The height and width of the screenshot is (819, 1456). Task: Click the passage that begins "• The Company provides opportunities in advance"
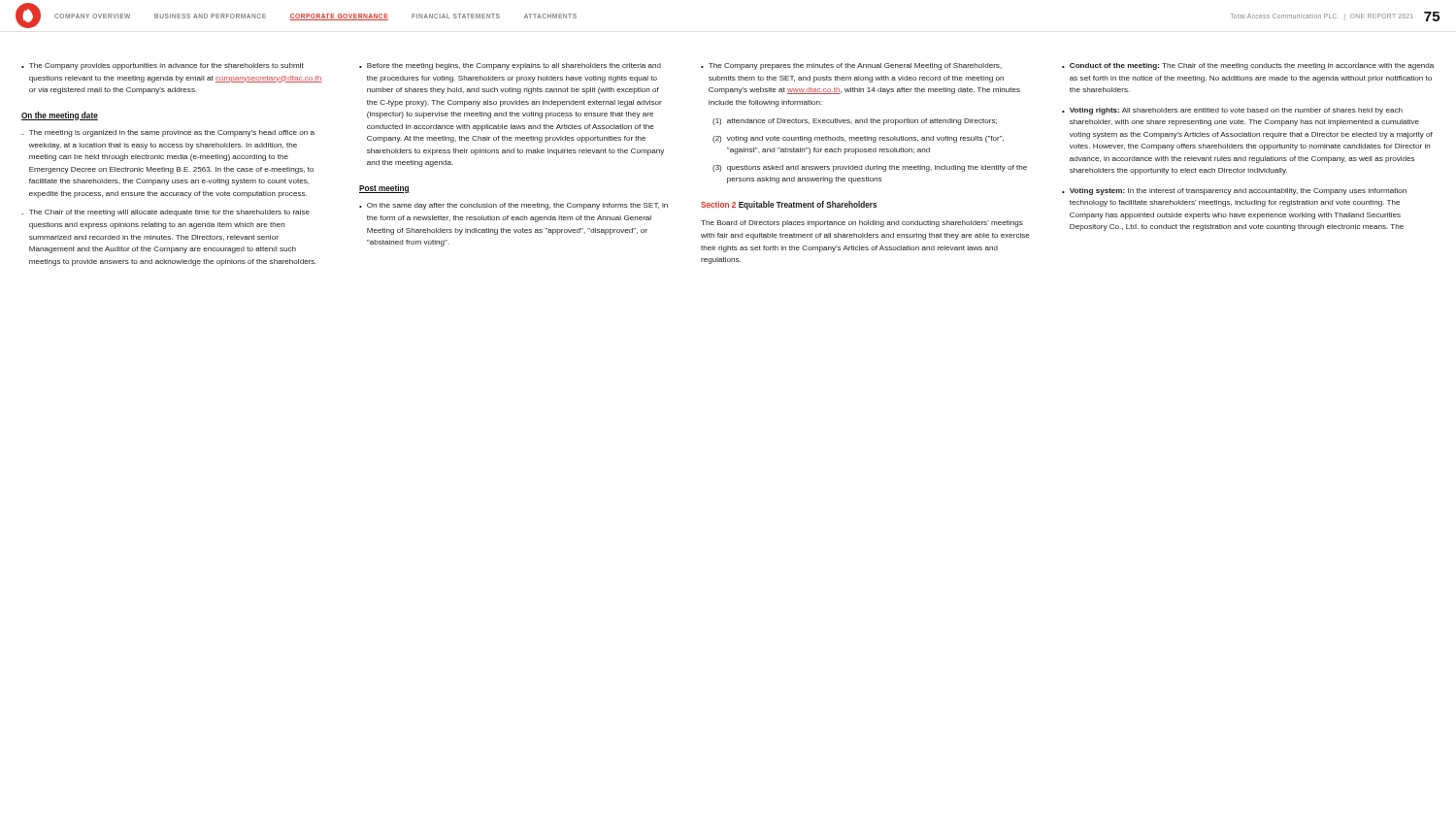[x=172, y=78]
